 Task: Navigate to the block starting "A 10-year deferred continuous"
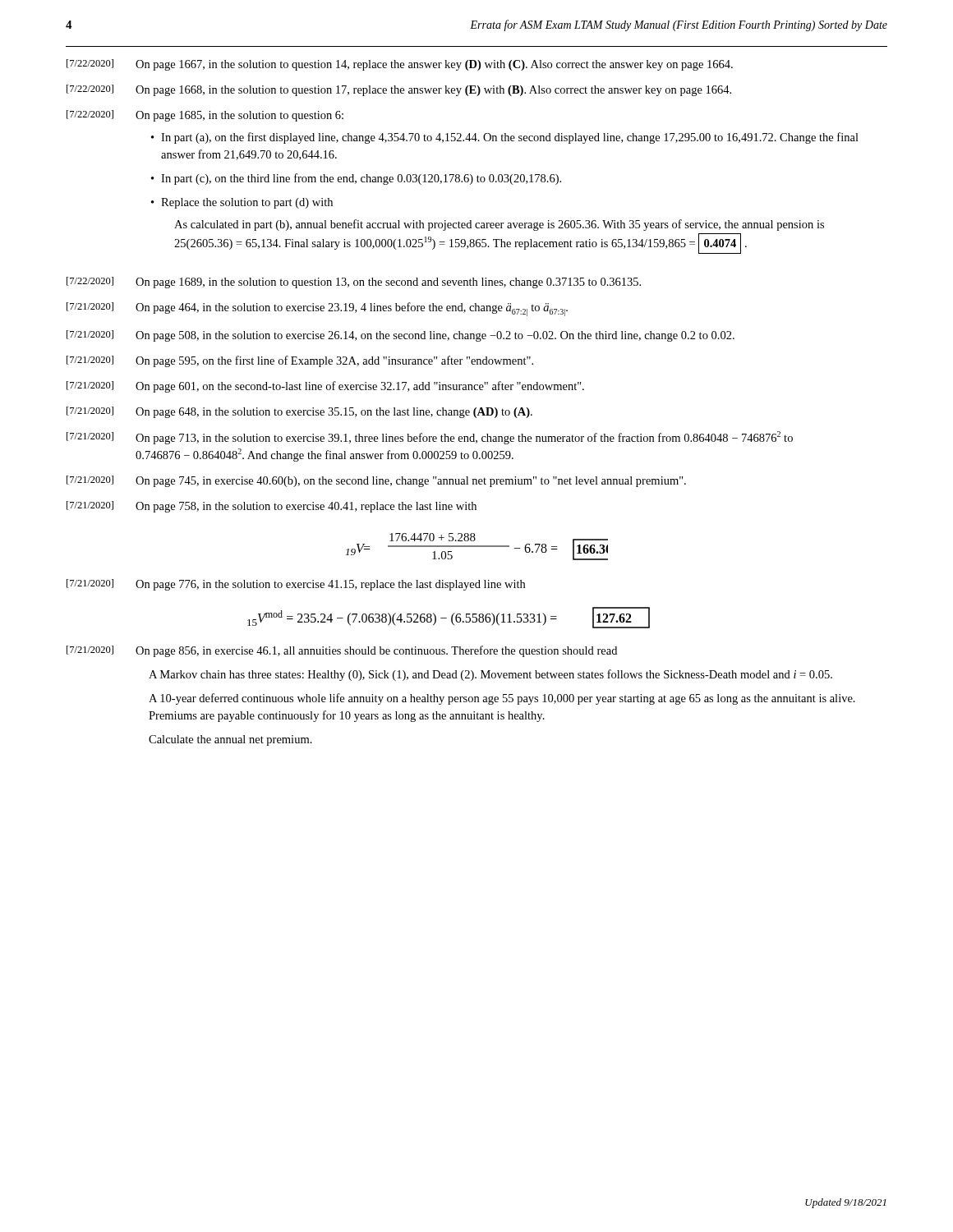[502, 707]
